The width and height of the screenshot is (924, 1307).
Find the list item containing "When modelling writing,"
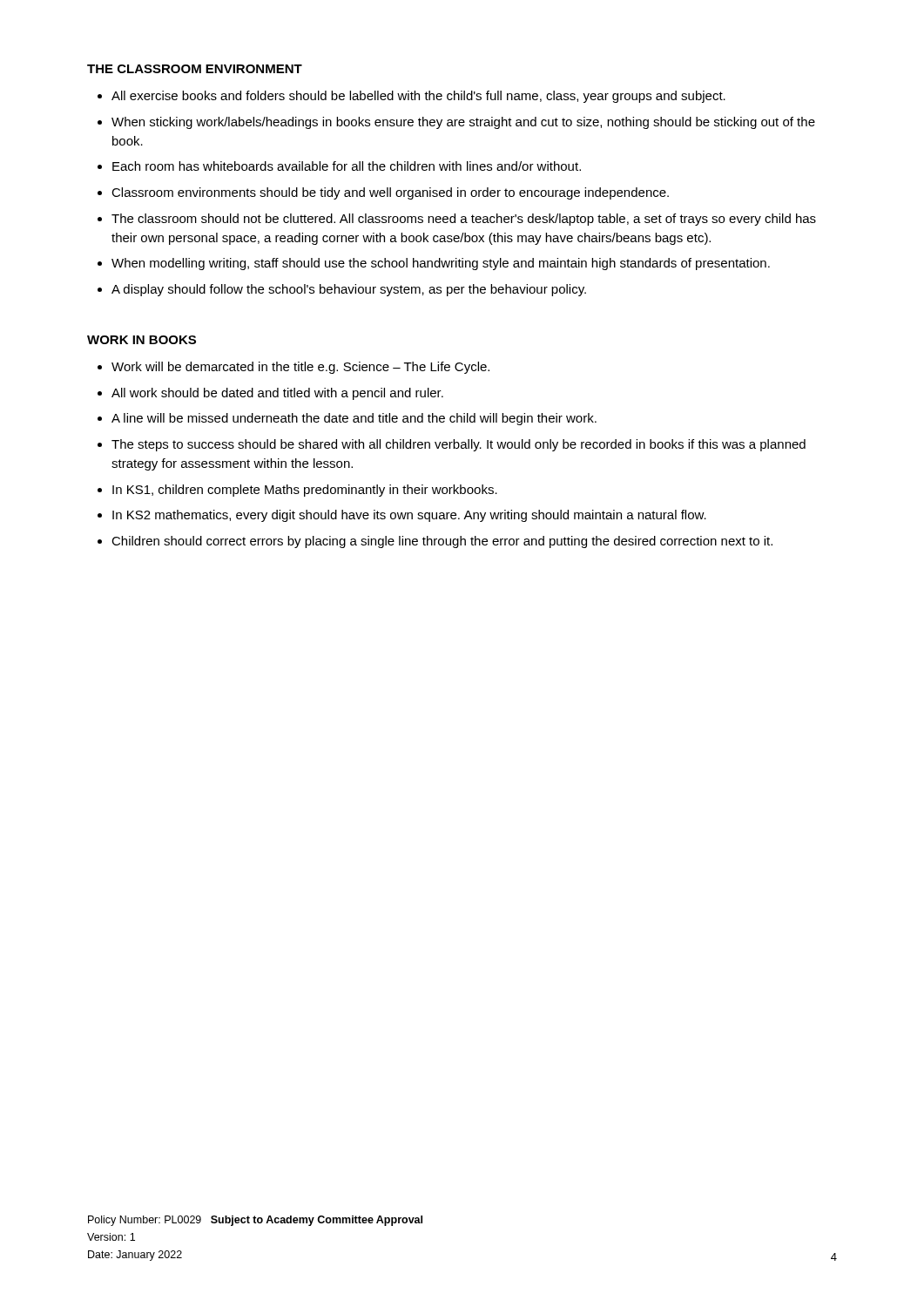pos(441,263)
